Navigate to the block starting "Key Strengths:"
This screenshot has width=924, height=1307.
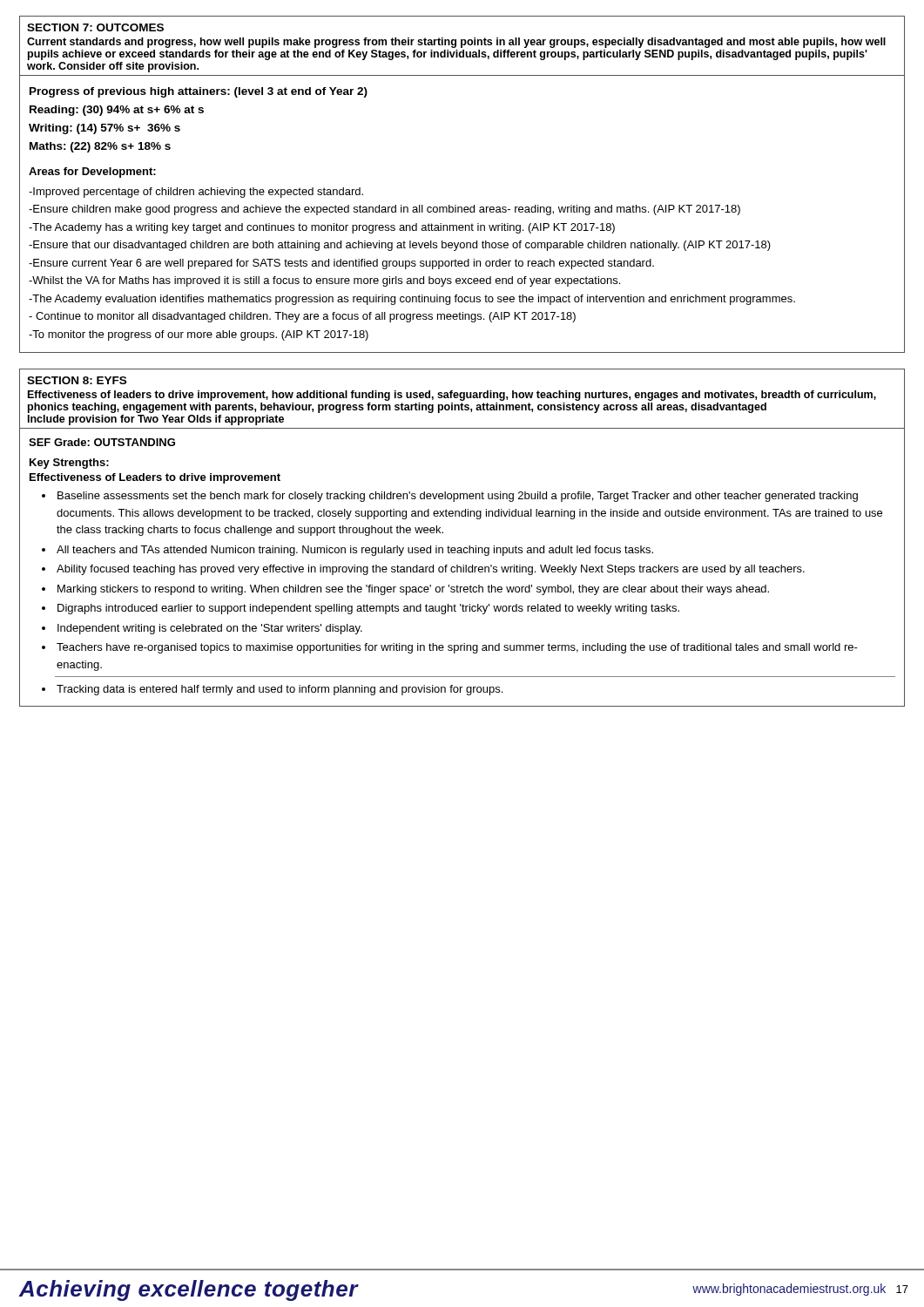click(x=69, y=462)
